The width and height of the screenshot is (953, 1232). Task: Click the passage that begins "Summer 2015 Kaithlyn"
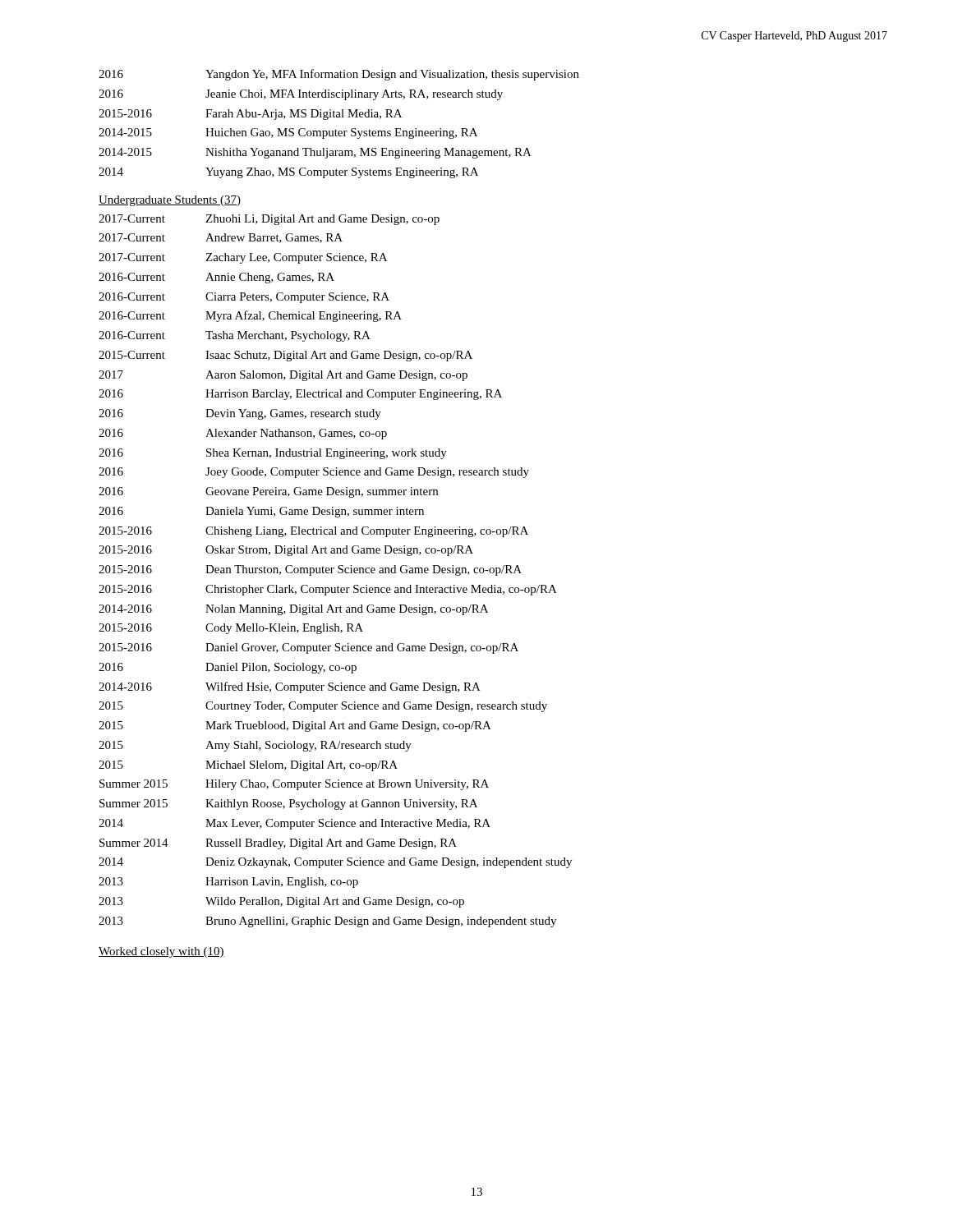(x=288, y=804)
